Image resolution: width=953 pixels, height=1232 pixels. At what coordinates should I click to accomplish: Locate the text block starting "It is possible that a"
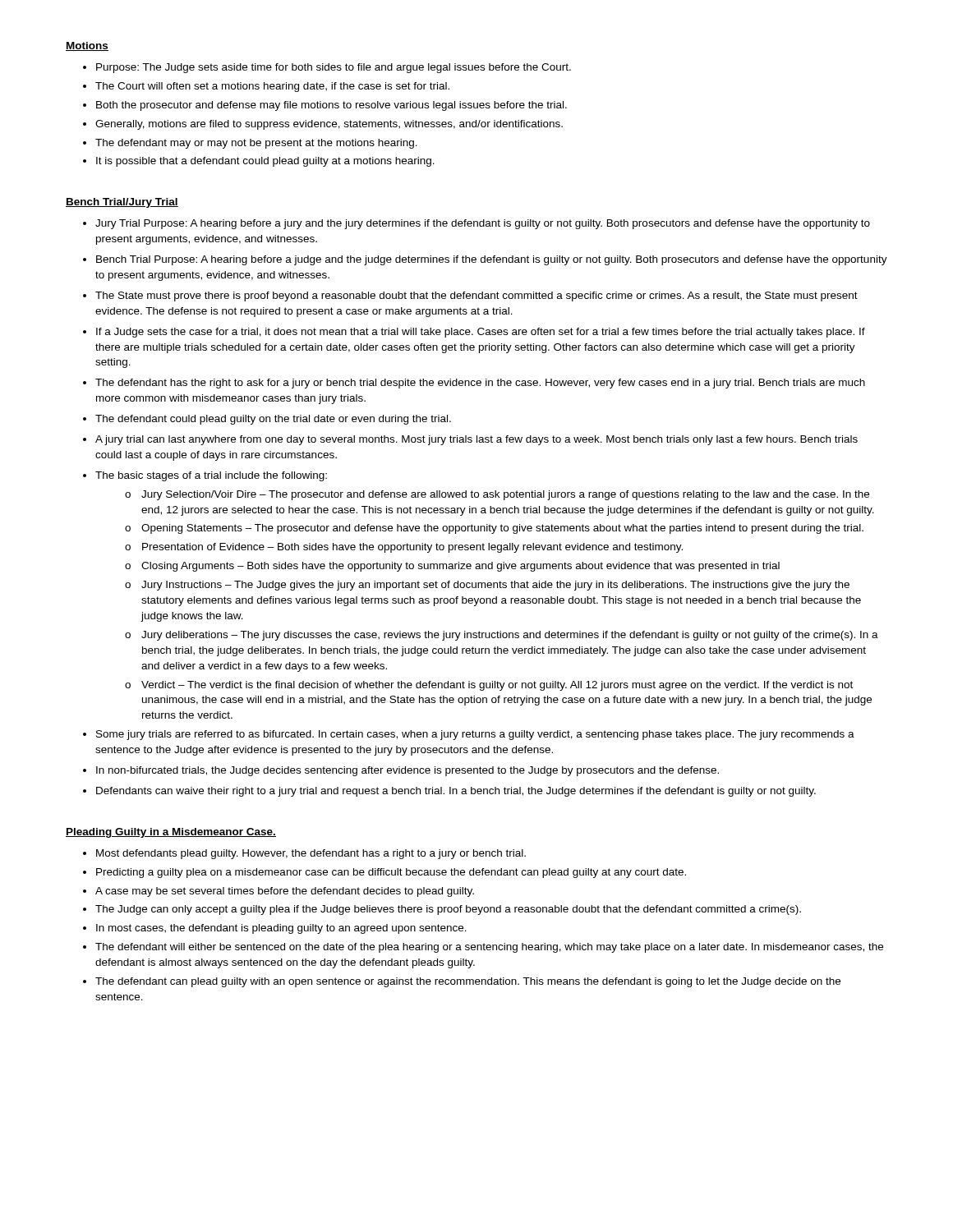tap(265, 161)
